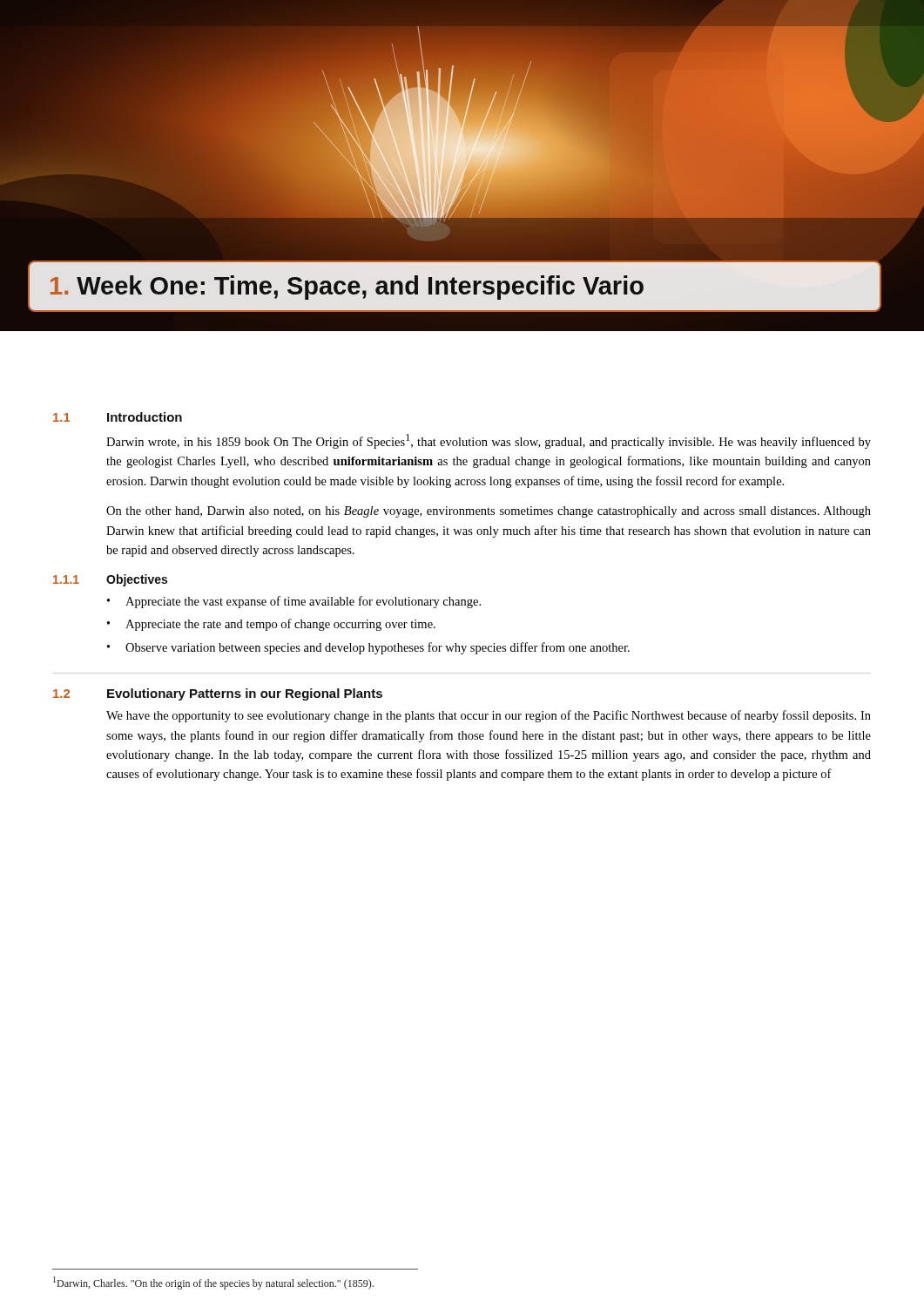Viewport: 924px width, 1307px height.
Task: Click on the list item that says "• Appreciate the vast expanse of"
Action: [x=489, y=601]
